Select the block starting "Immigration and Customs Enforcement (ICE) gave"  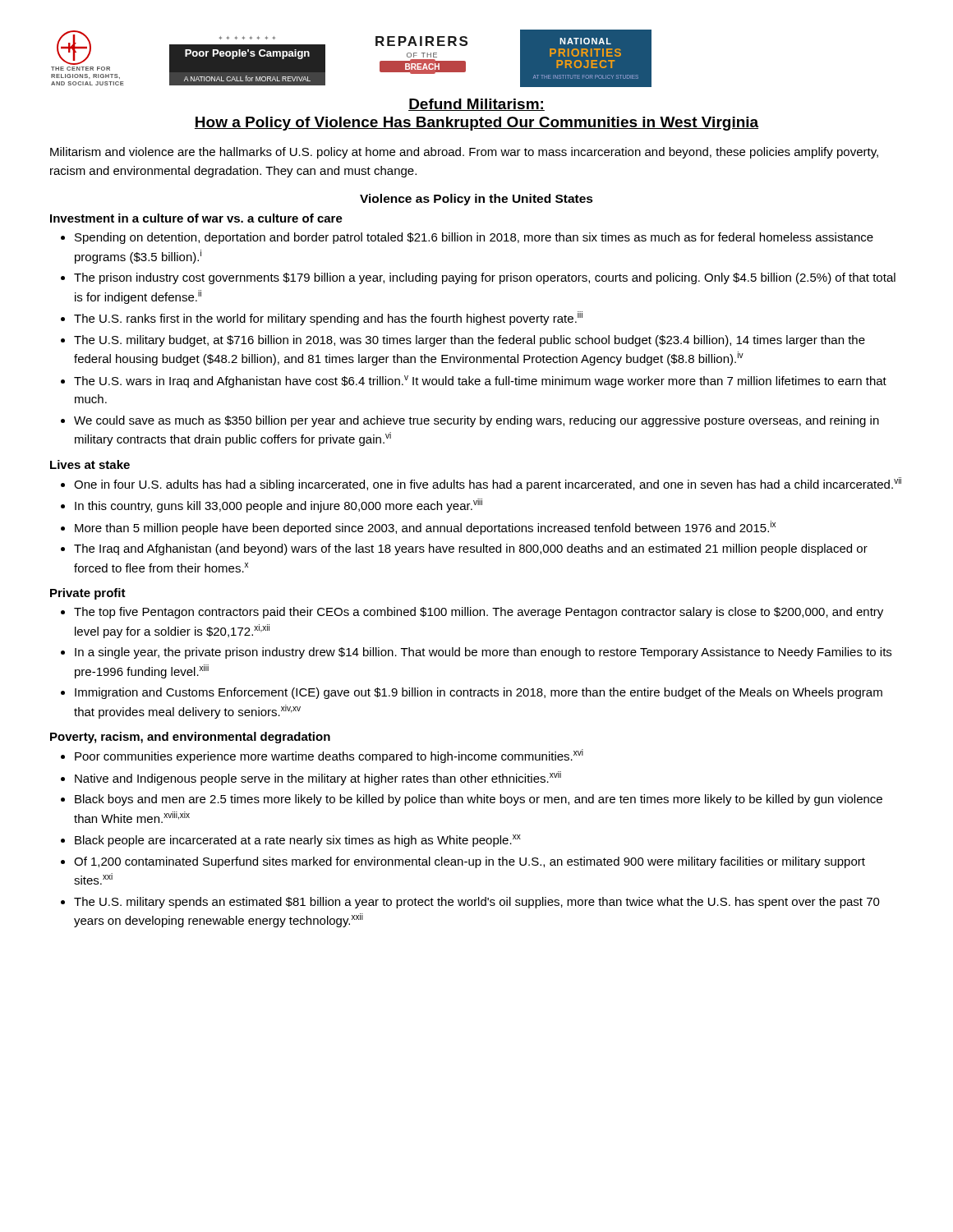coord(478,702)
